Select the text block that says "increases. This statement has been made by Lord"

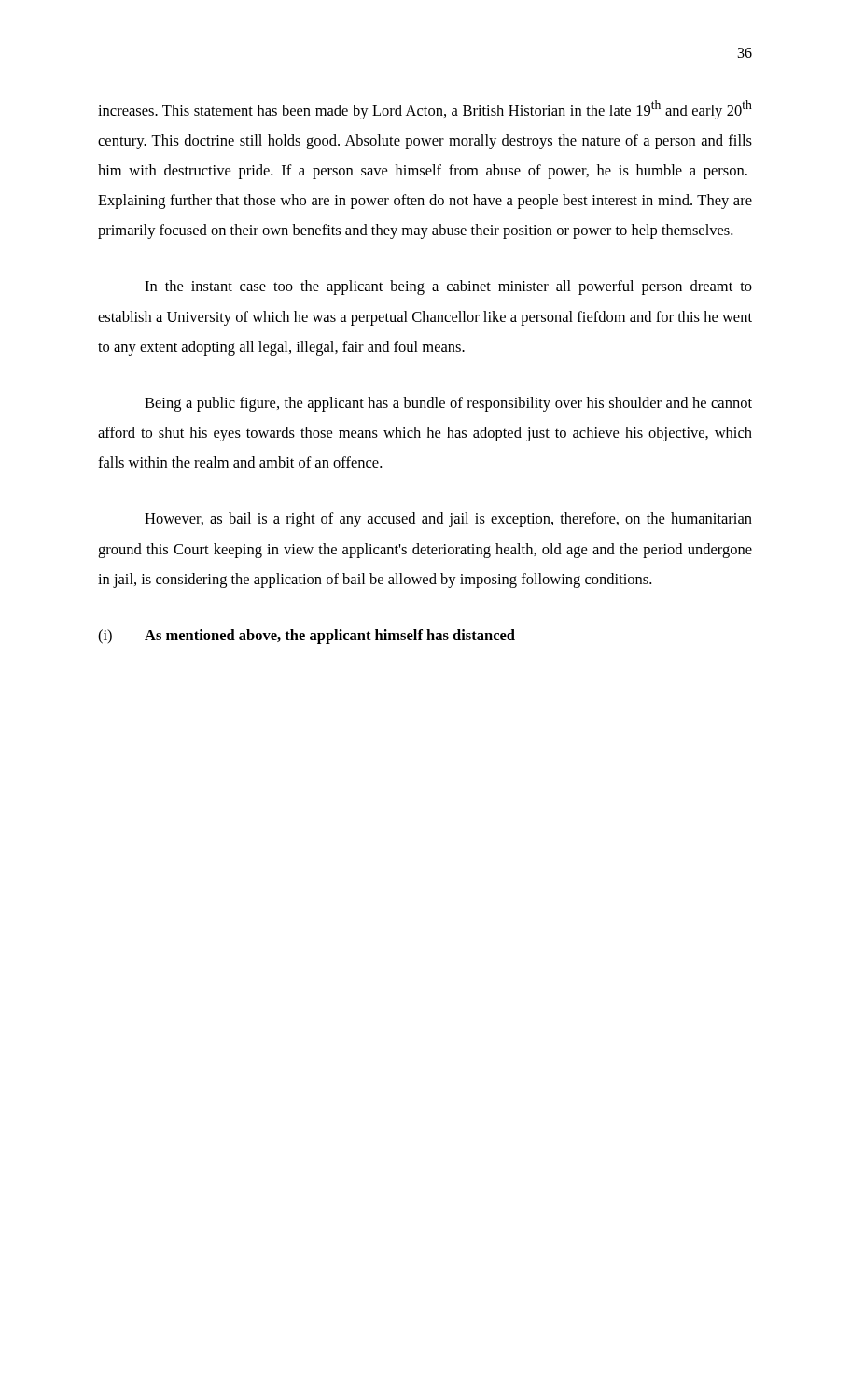(425, 169)
